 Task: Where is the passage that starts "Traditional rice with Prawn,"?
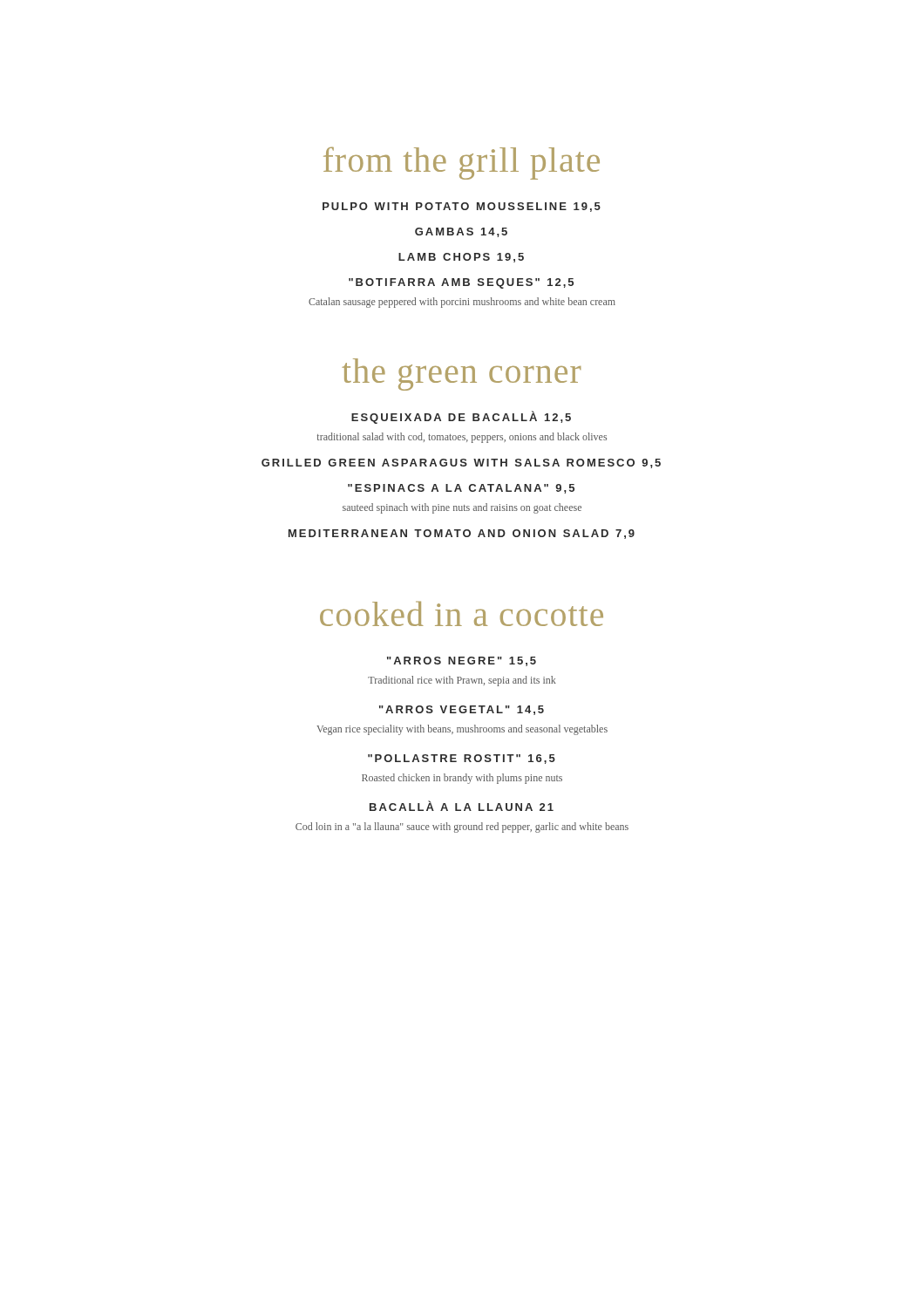(x=462, y=680)
